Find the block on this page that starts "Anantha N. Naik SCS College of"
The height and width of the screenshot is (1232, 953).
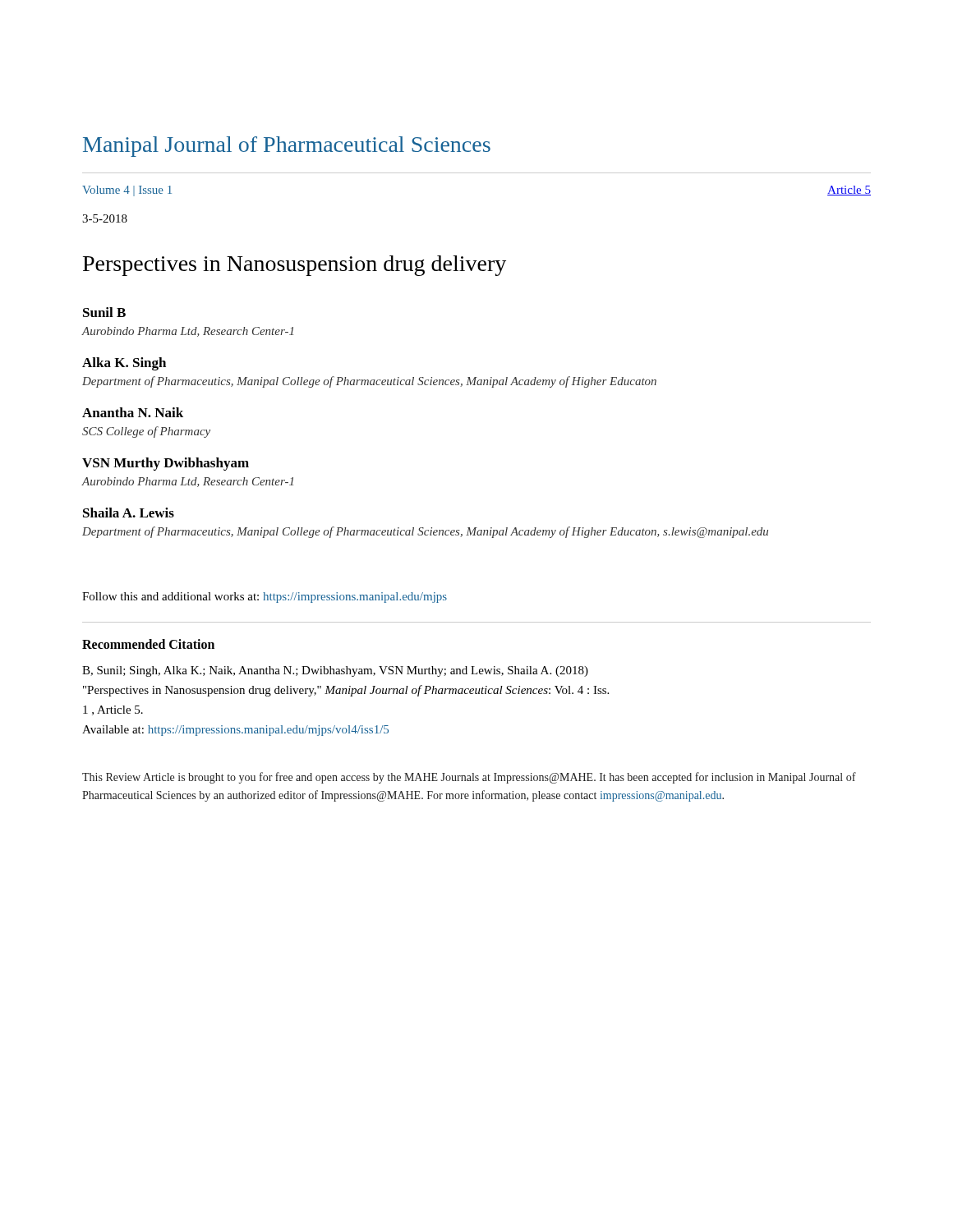coord(133,412)
